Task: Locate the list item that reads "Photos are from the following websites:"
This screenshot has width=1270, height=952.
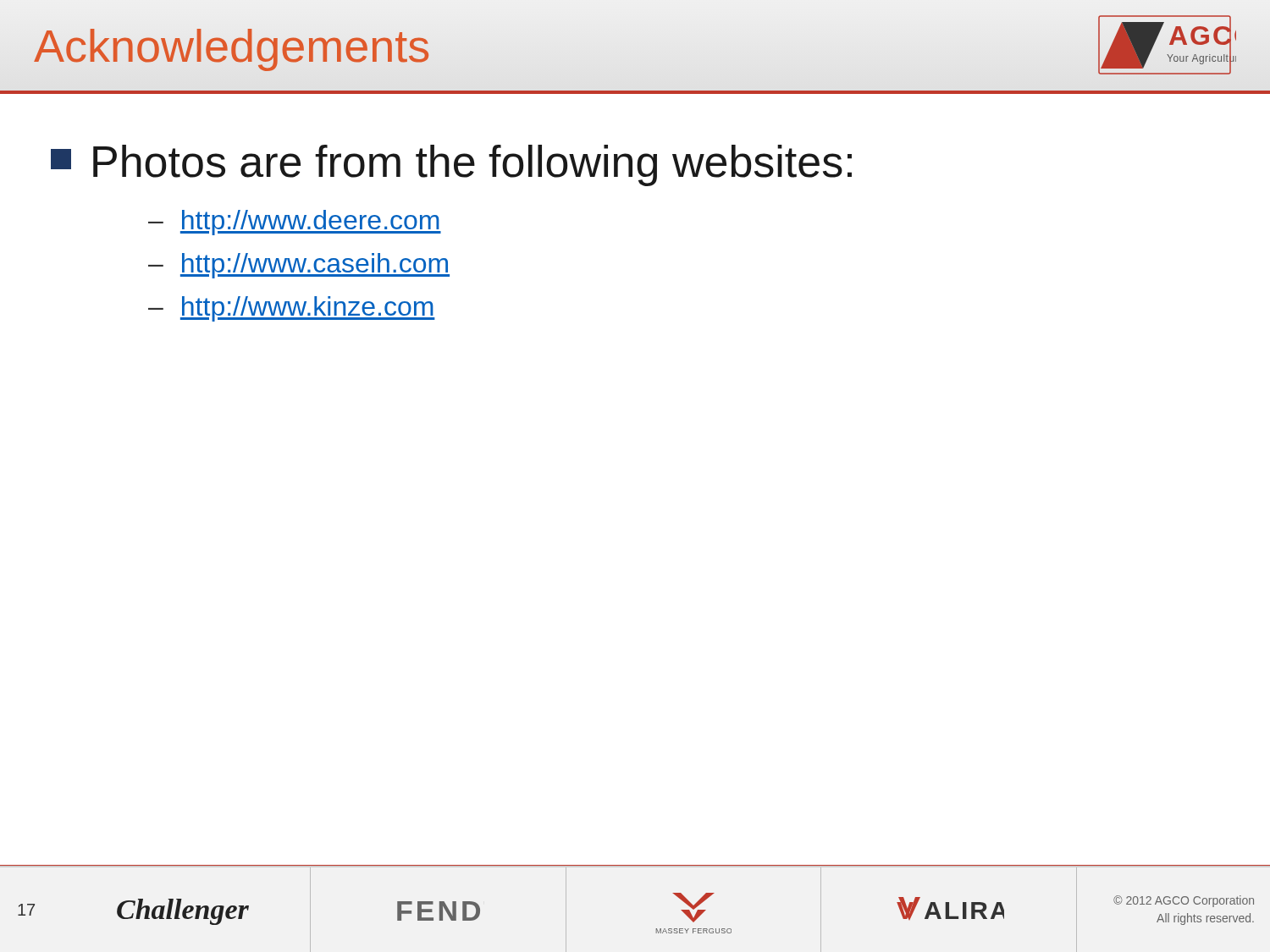Action: [473, 162]
